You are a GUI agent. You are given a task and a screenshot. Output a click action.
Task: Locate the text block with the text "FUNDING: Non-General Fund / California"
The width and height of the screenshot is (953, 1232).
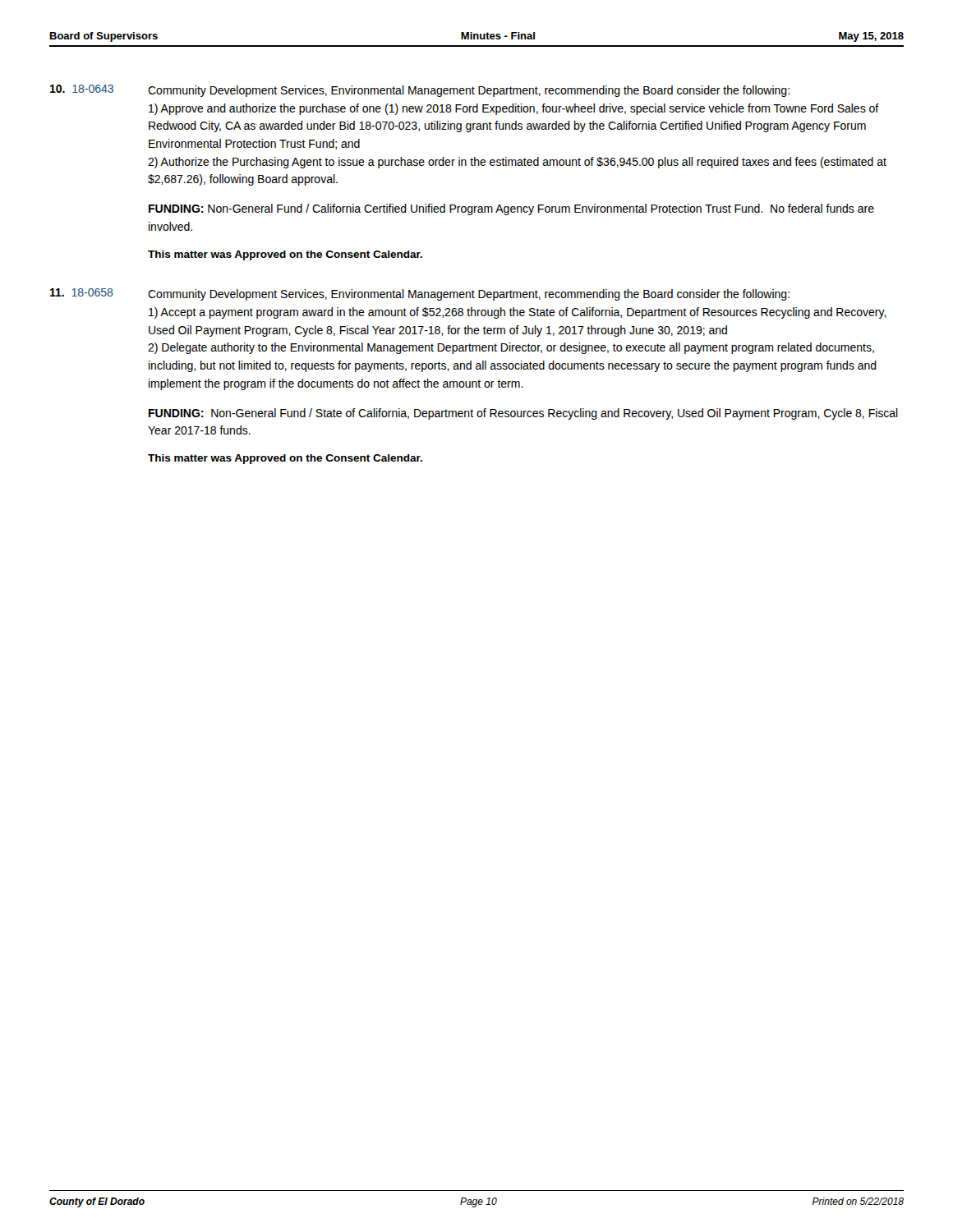point(511,218)
